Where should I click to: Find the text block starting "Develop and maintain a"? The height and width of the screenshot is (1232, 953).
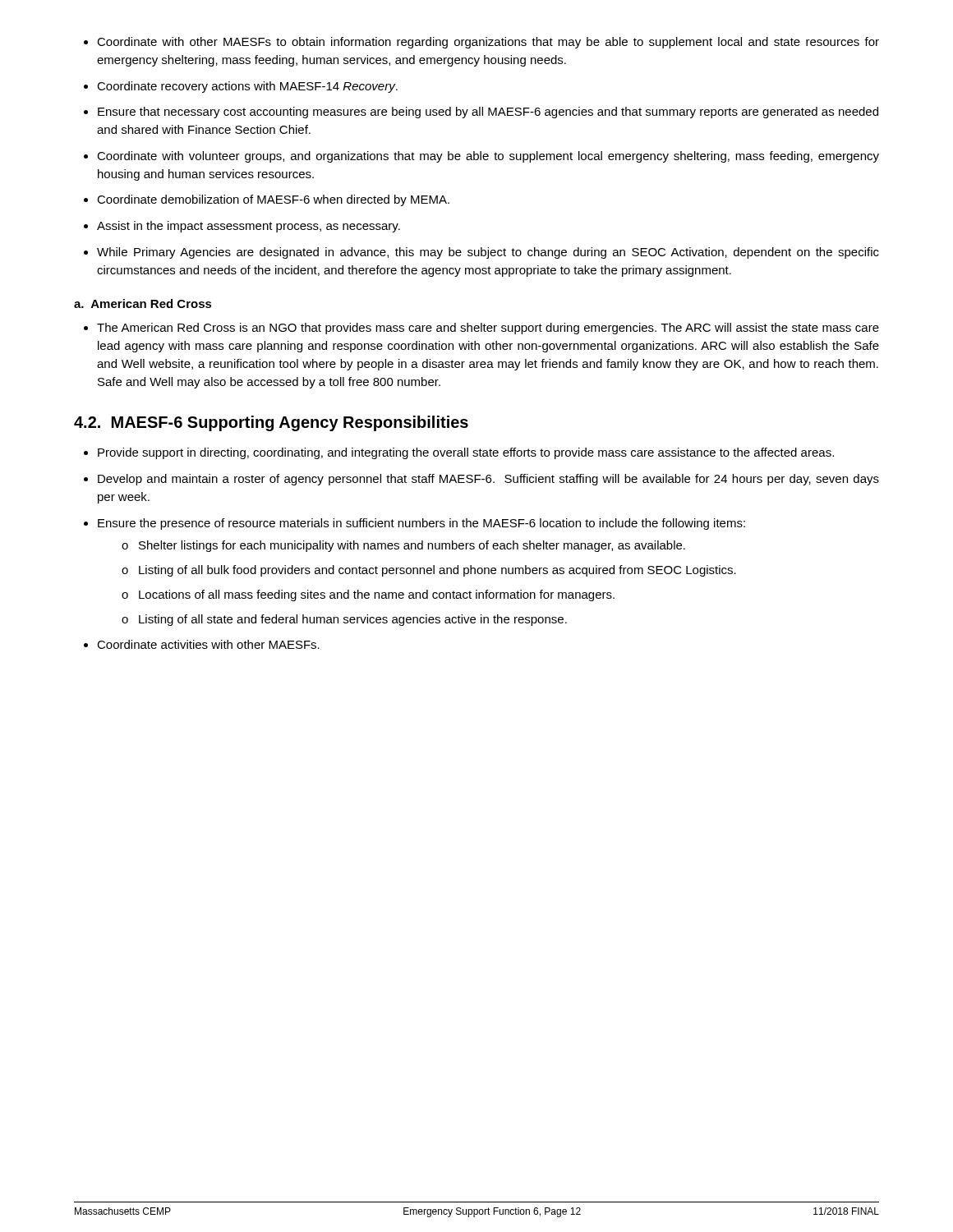488,488
